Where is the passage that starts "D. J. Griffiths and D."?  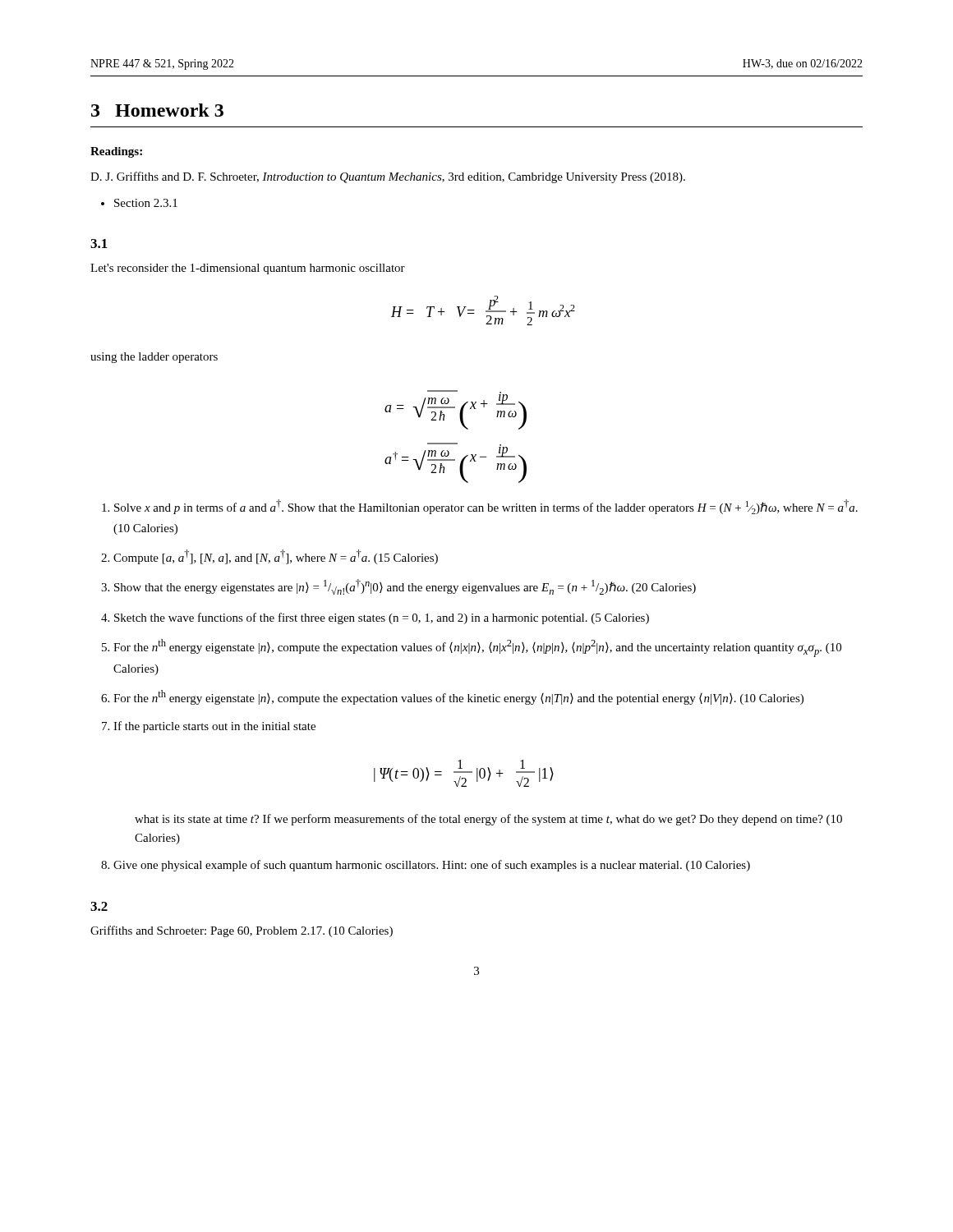[388, 176]
